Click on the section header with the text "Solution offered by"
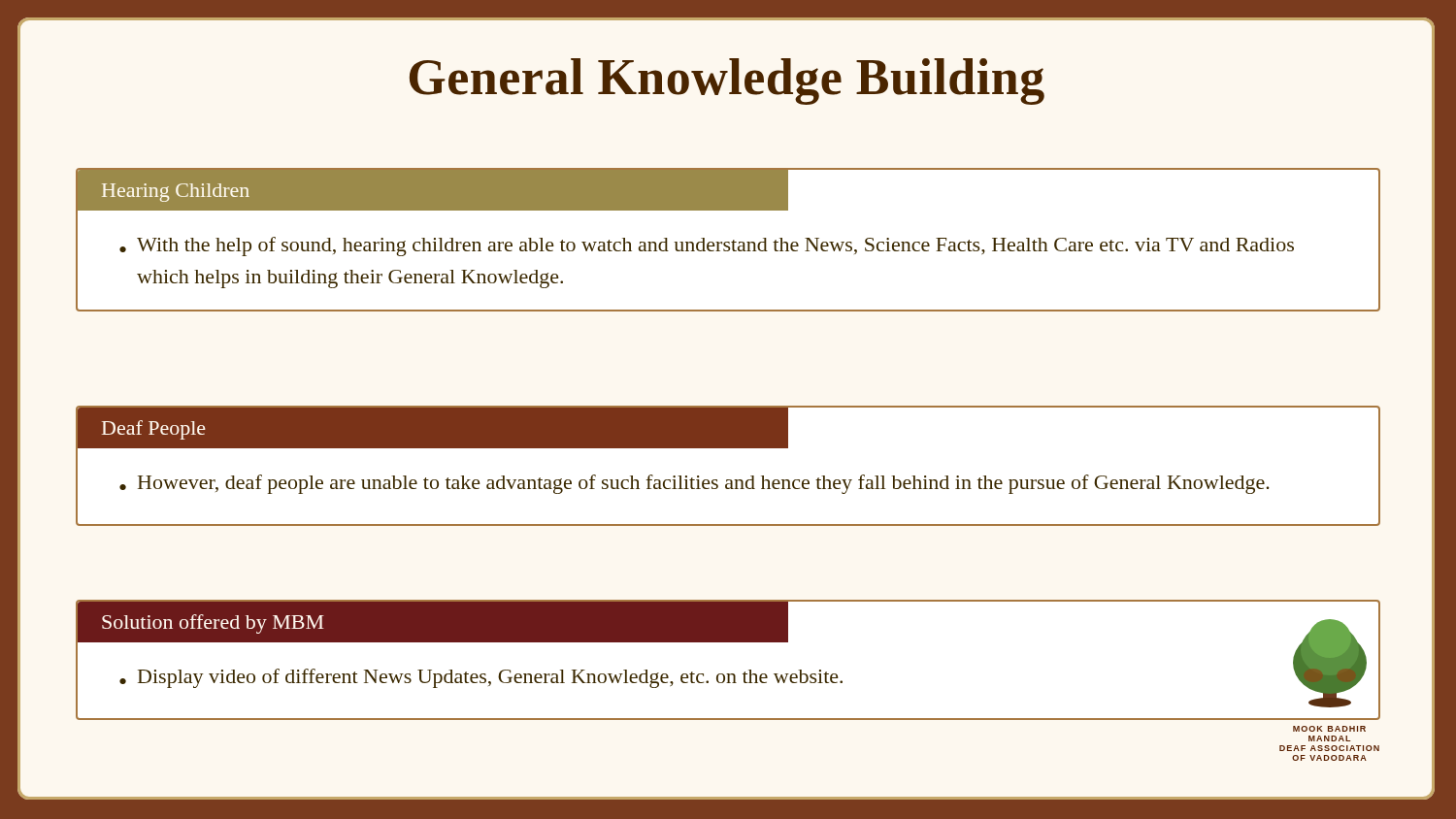Screen dimensions: 819x1456 pyautogui.click(x=213, y=622)
